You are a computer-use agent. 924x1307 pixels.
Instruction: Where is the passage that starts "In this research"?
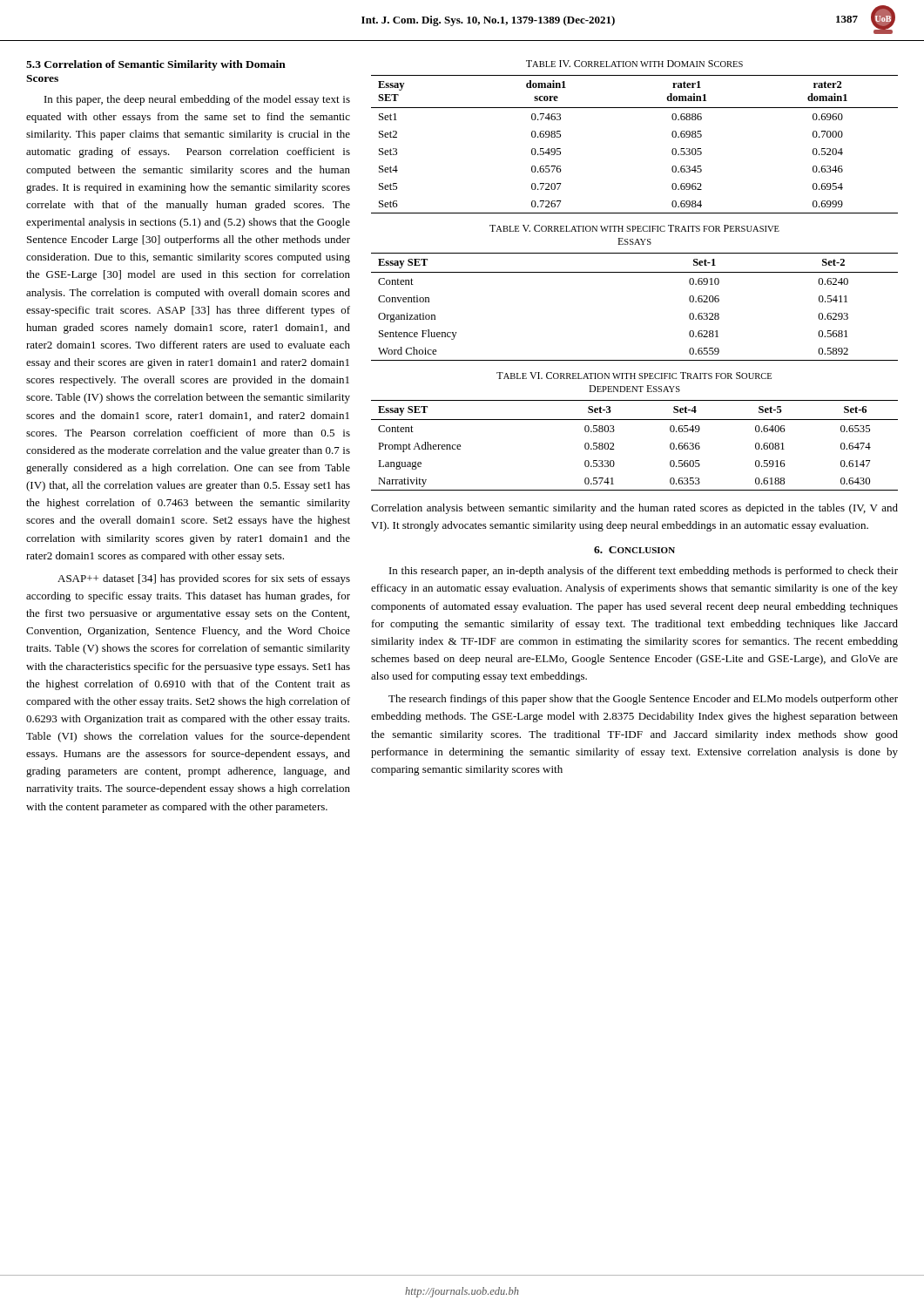[x=634, y=670]
